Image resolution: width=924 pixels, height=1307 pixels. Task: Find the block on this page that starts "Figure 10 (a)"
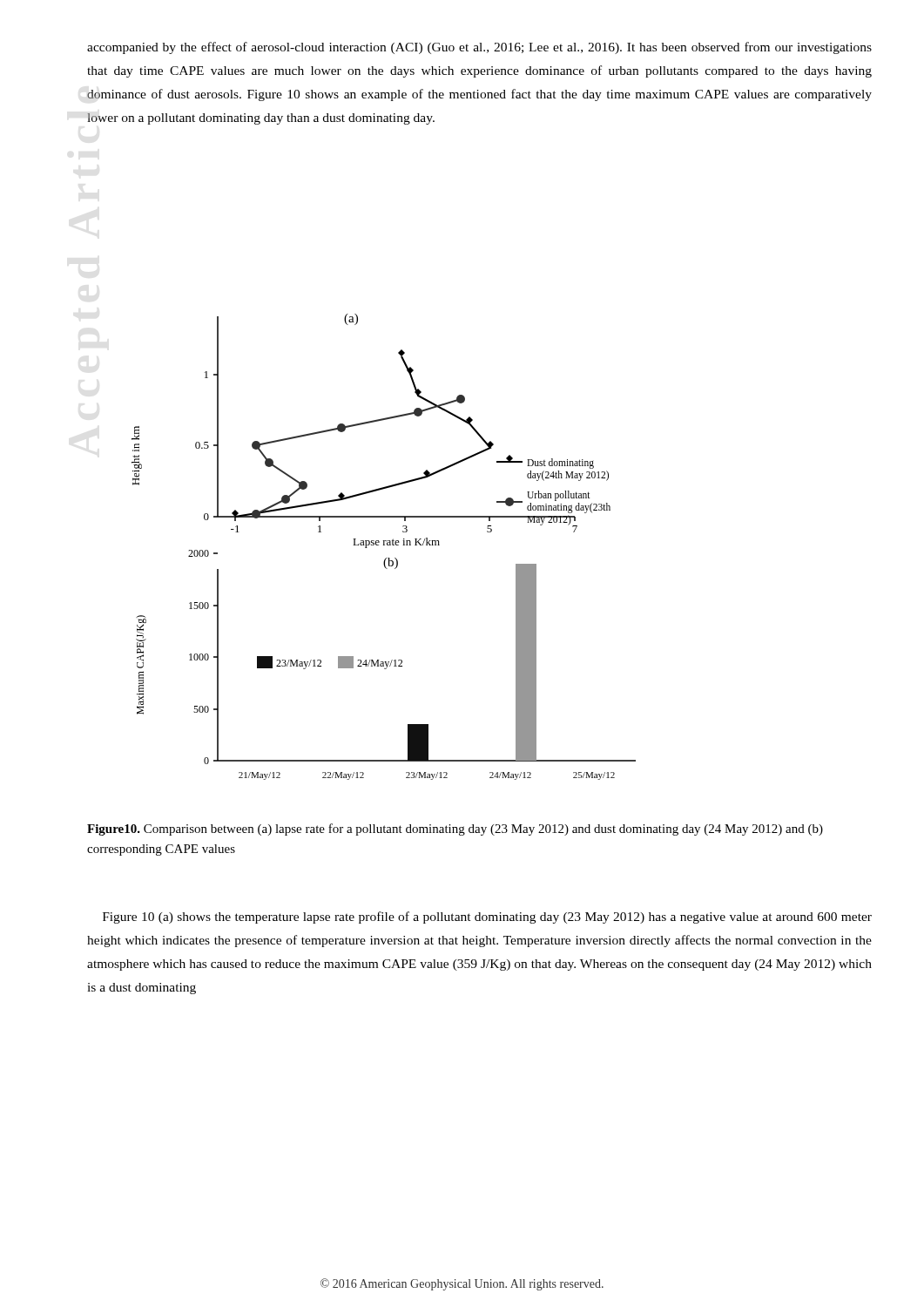pyautogui.click(x=479, y=952)
